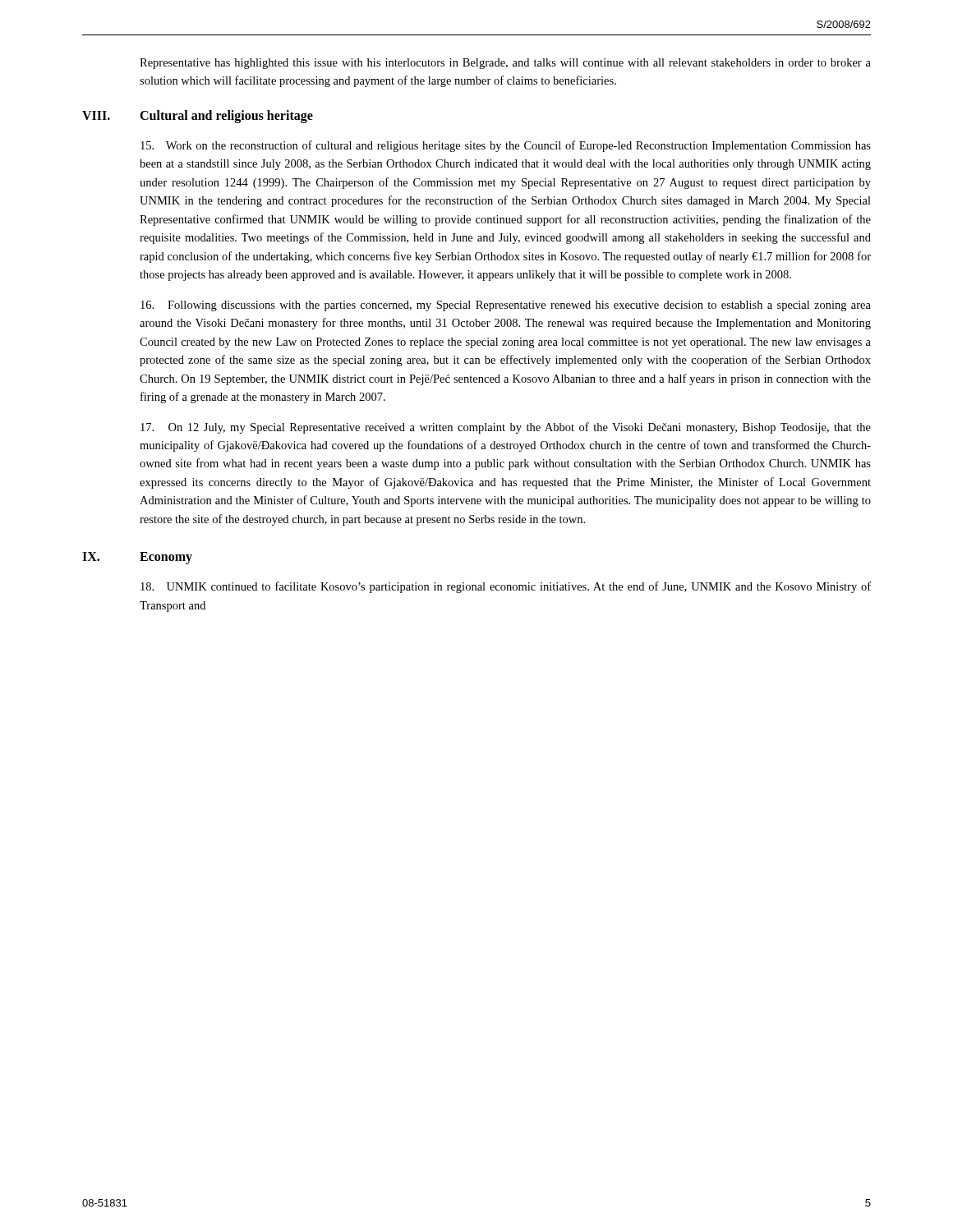Click on the passage starting "Work on the reconstruction of cultural and religious"

pos(505,210)
